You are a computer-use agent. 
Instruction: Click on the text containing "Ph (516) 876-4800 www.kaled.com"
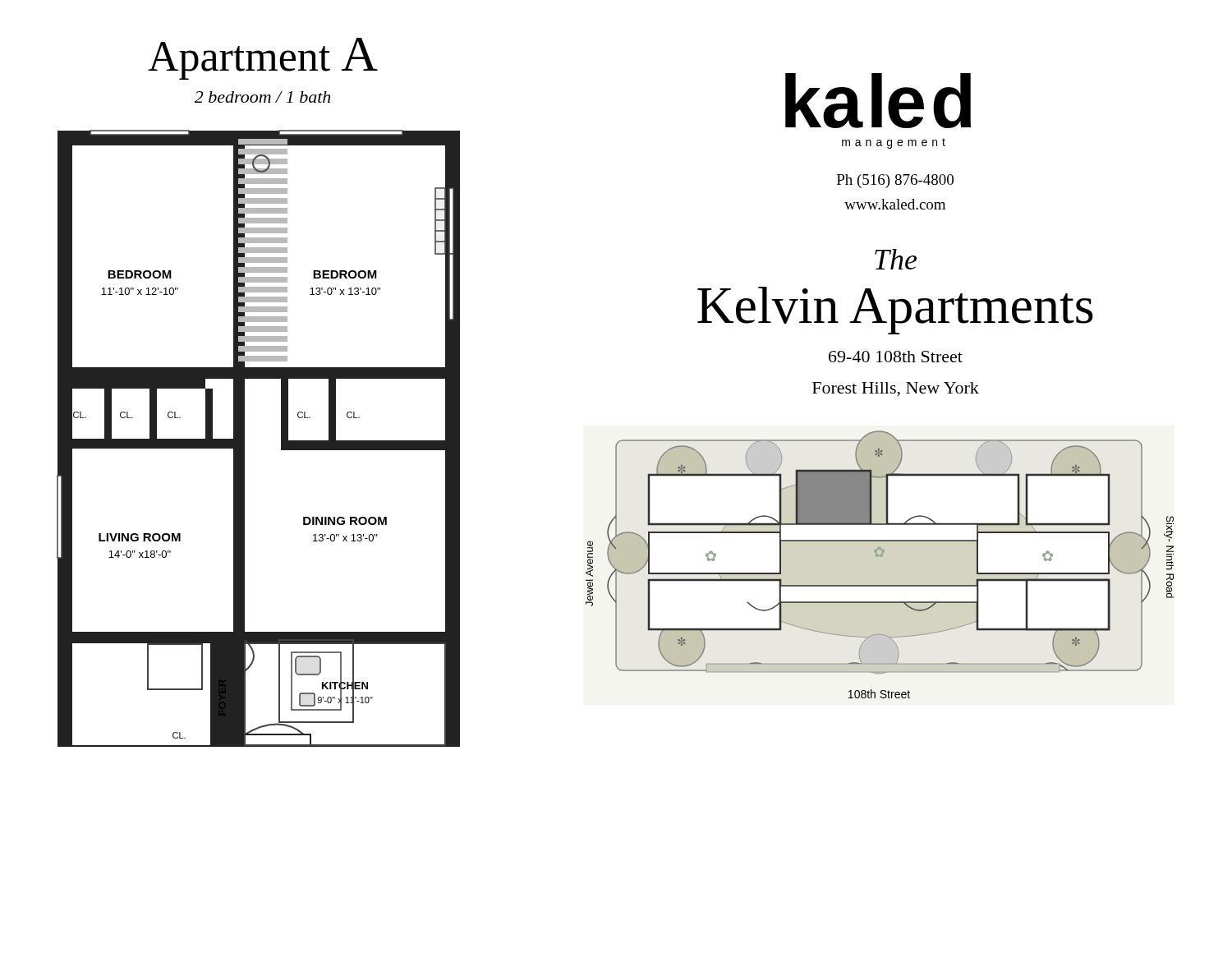pyautogui.click(x=895, y=192)
